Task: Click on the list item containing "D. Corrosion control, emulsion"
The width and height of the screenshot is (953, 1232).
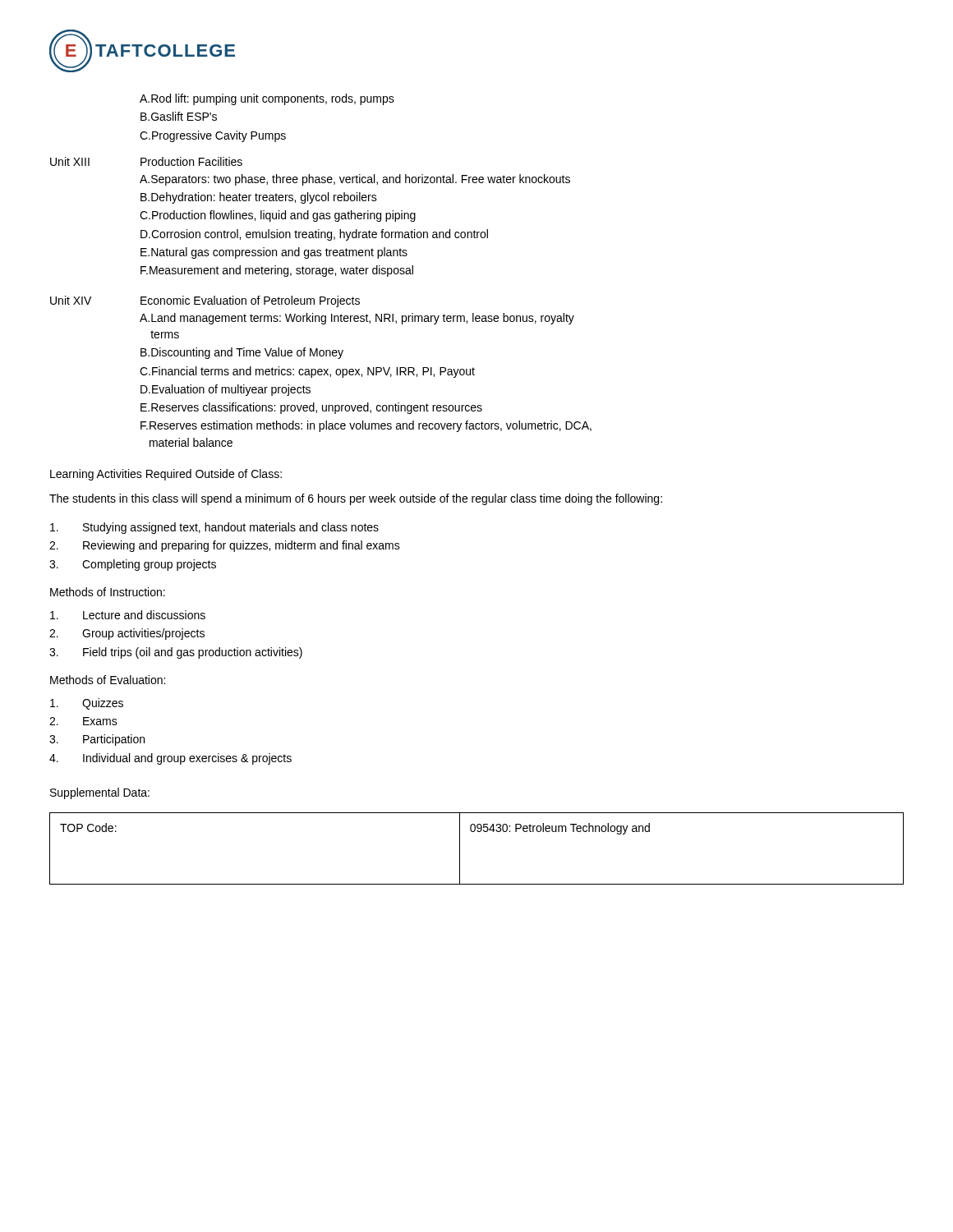Action: point(269,234)
